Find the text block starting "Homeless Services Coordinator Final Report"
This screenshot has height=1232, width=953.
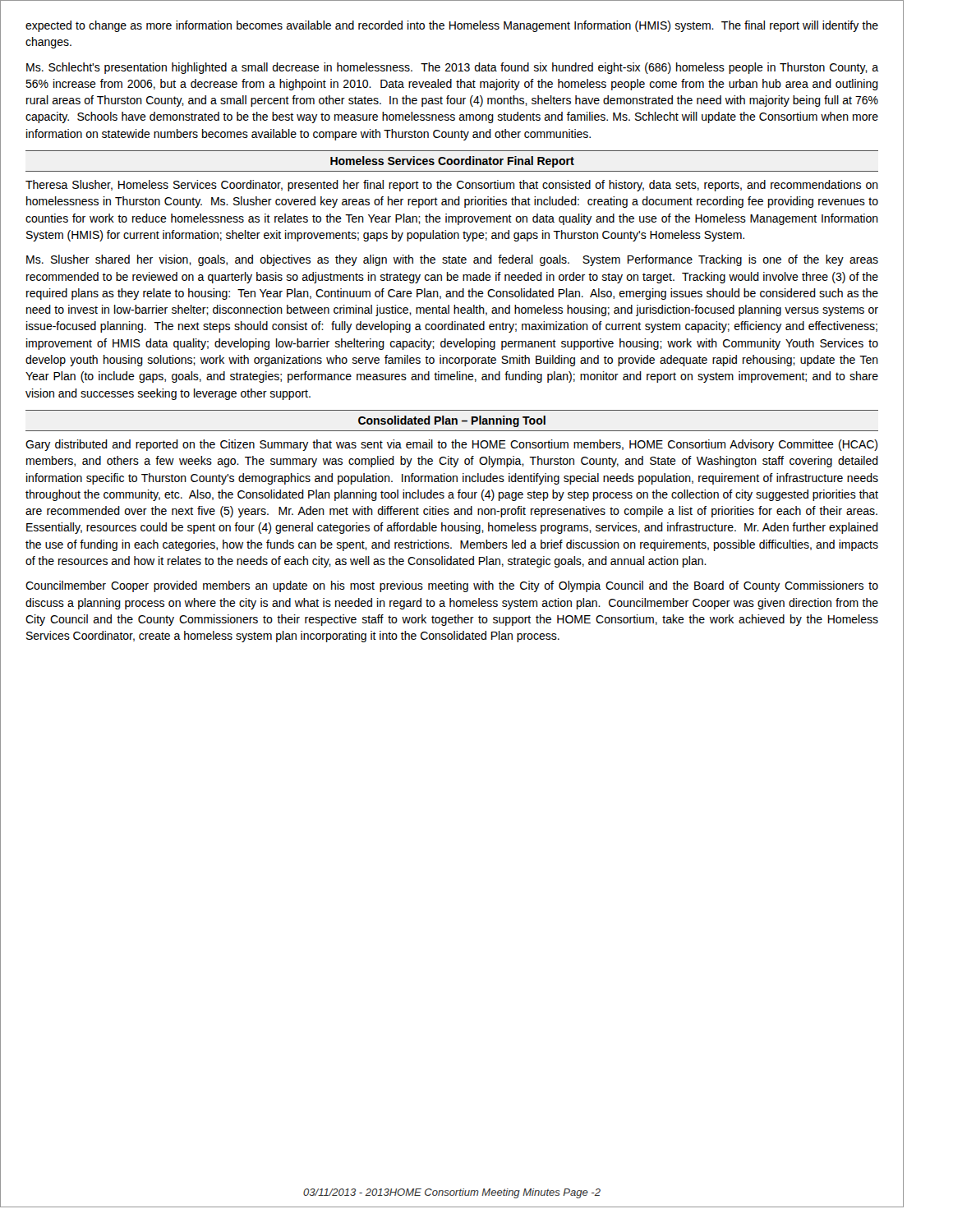point(452,161)
